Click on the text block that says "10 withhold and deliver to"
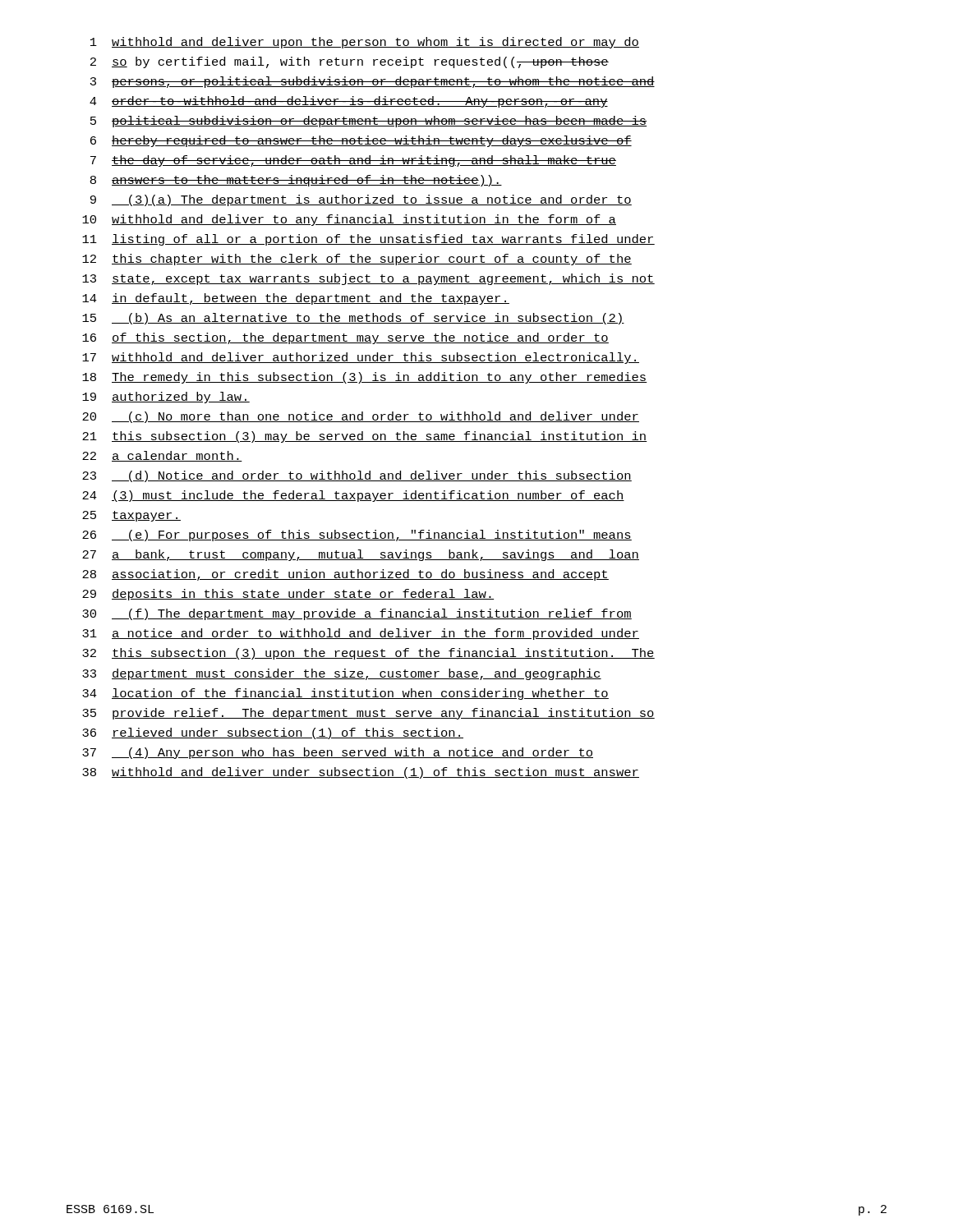Viewport: 953px width, 1232px height. click(341, 220)
